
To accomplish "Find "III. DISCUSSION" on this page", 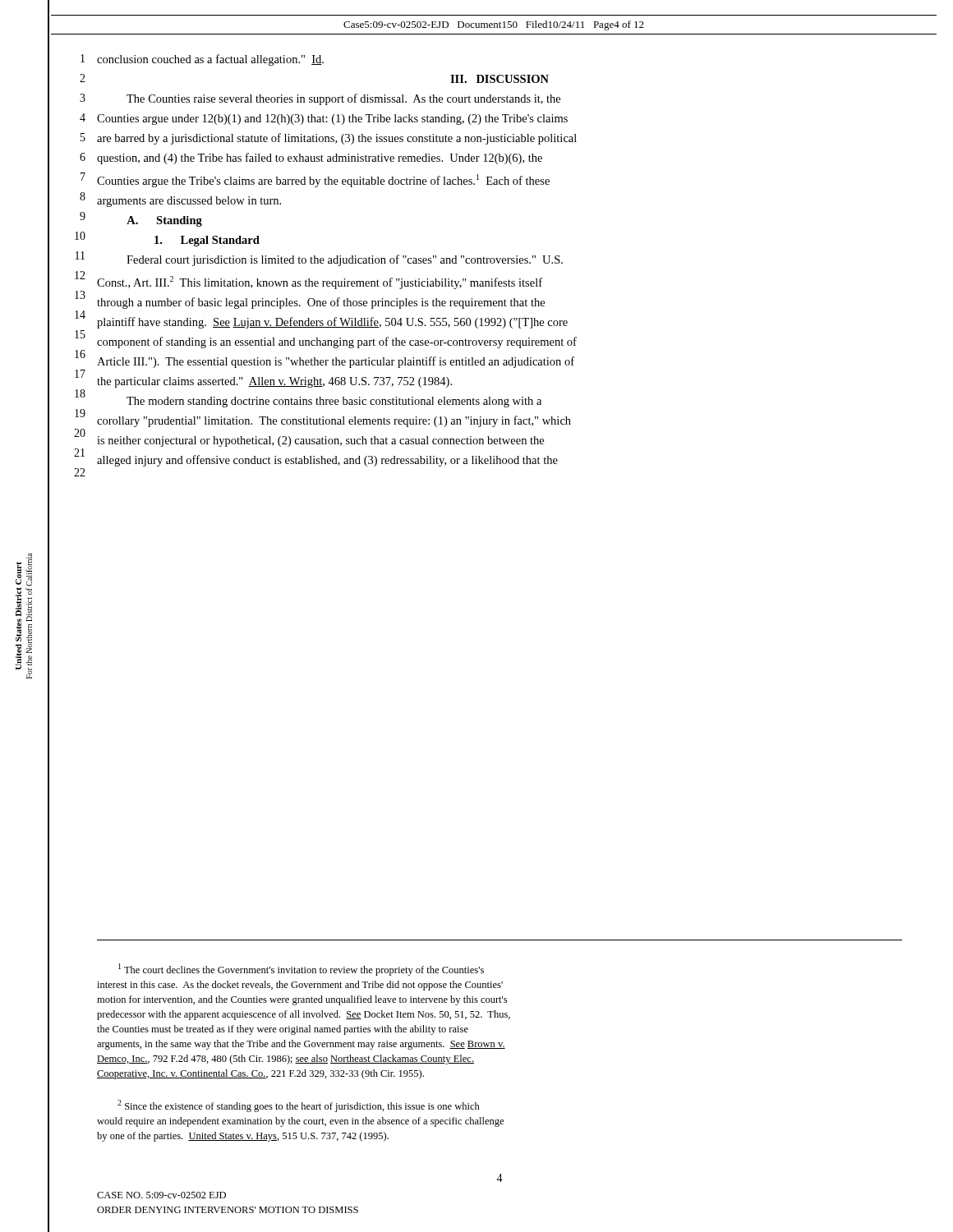I will point(500,79).
